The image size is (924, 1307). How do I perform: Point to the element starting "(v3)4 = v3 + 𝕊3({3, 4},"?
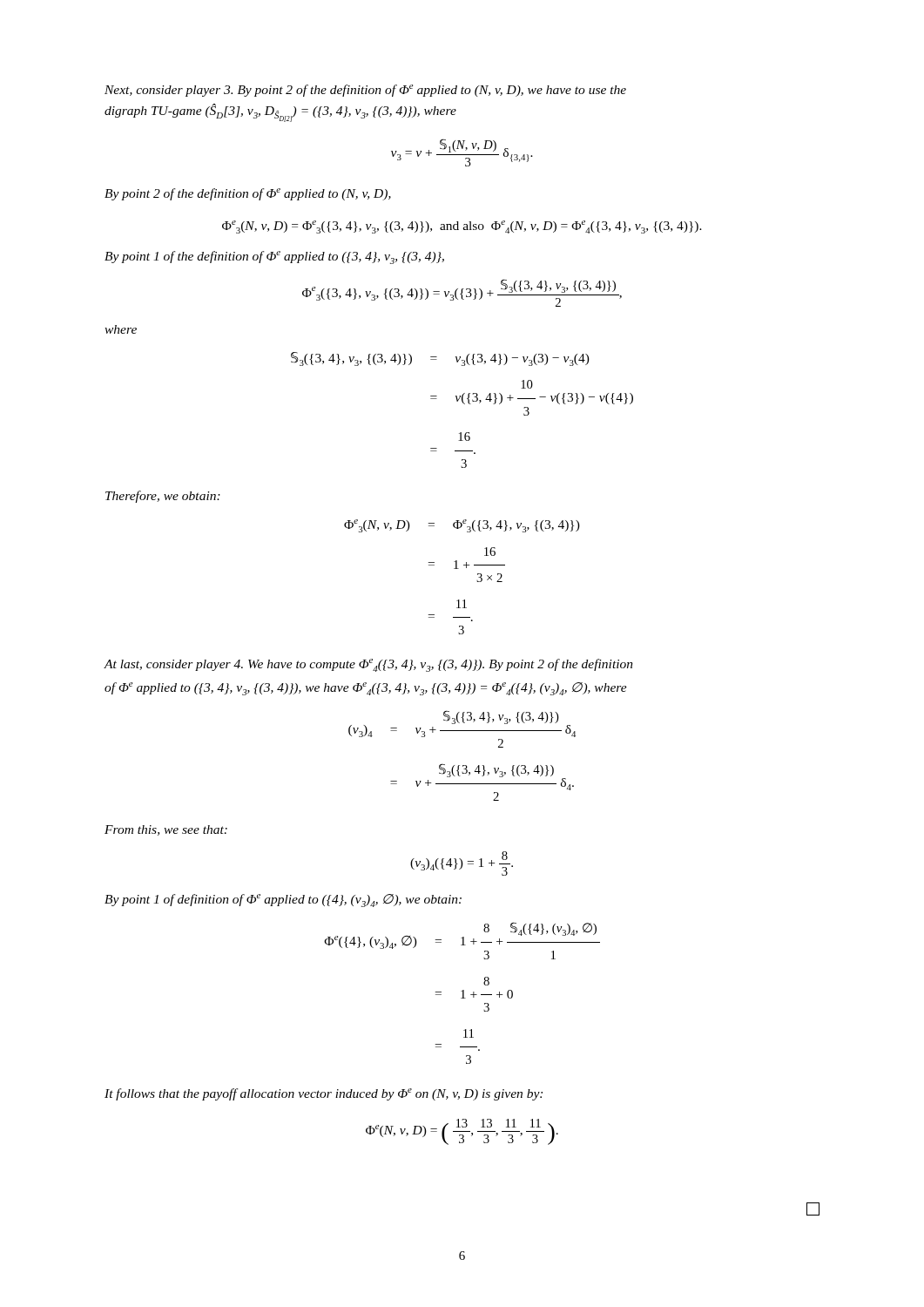pyautogui.click(x=462, y=757)
